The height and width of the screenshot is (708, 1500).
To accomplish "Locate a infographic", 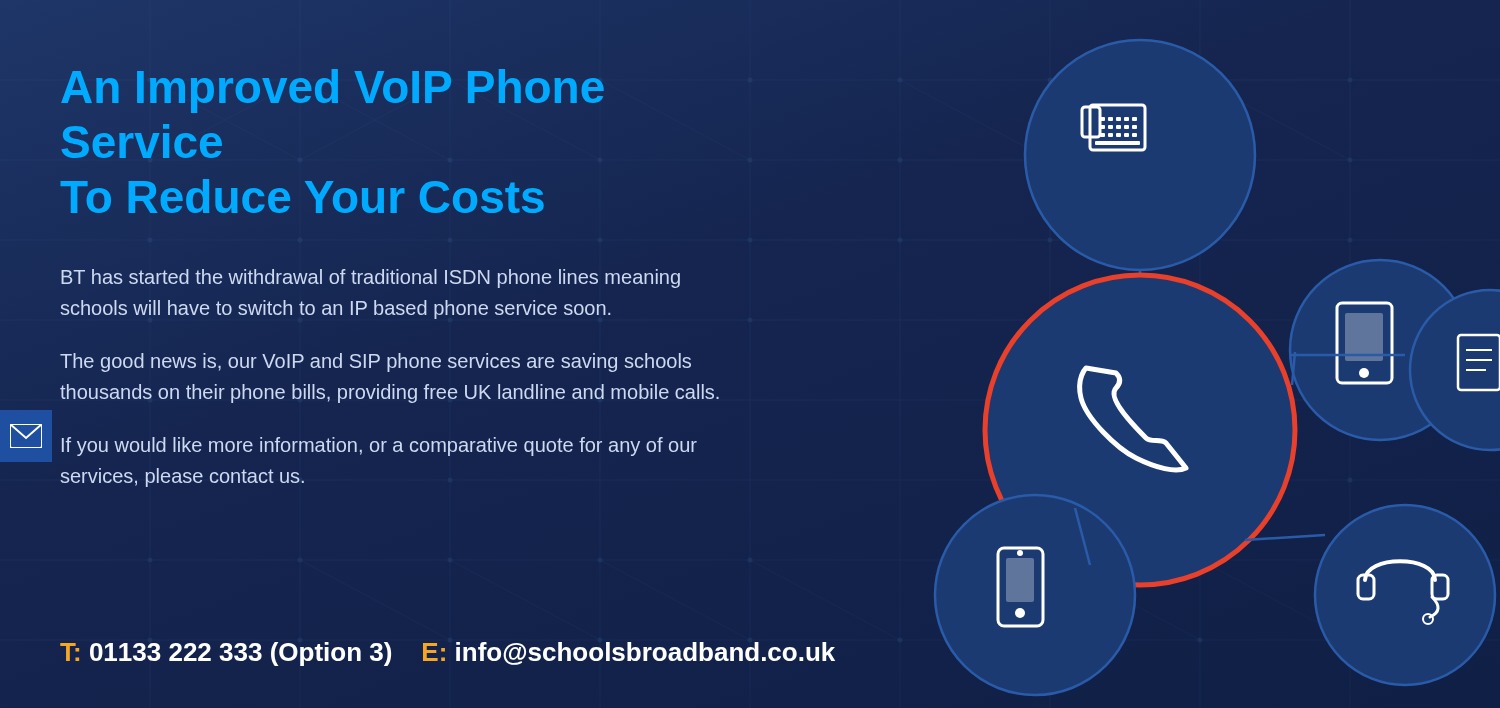I will [1175, 354].
